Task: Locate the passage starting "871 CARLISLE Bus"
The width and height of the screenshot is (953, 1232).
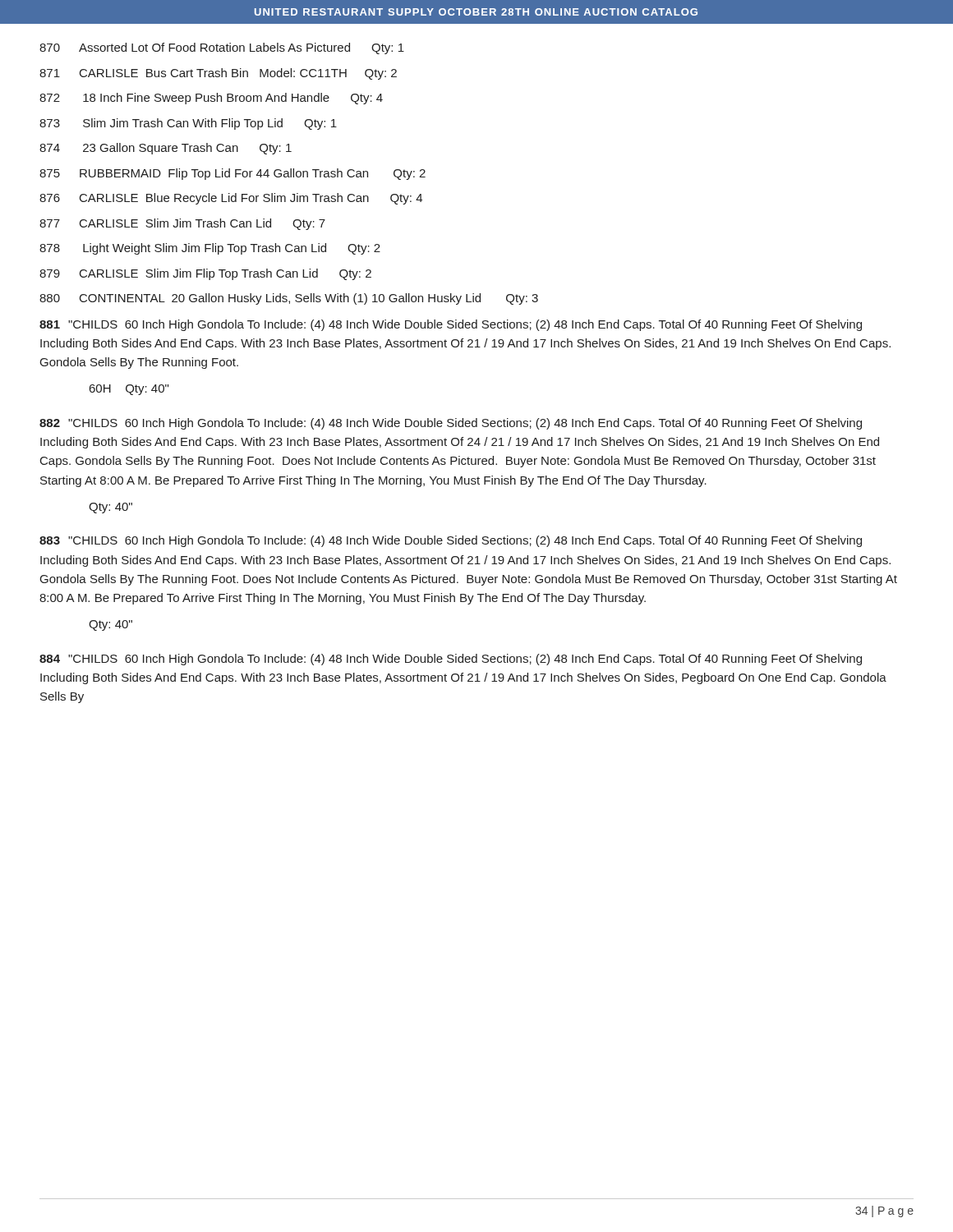Action: pos(218,74)
